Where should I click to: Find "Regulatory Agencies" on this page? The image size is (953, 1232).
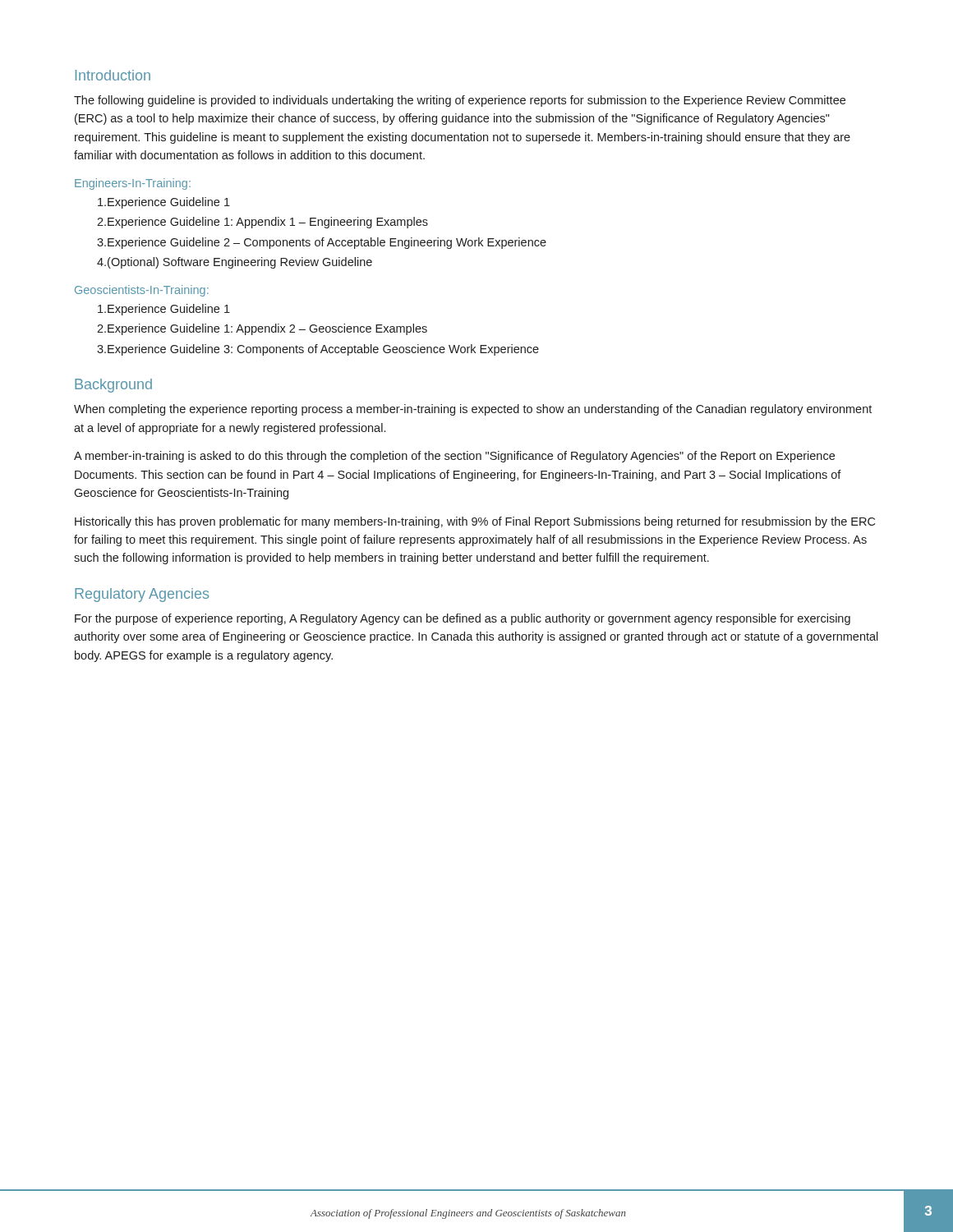pos(142,594)
